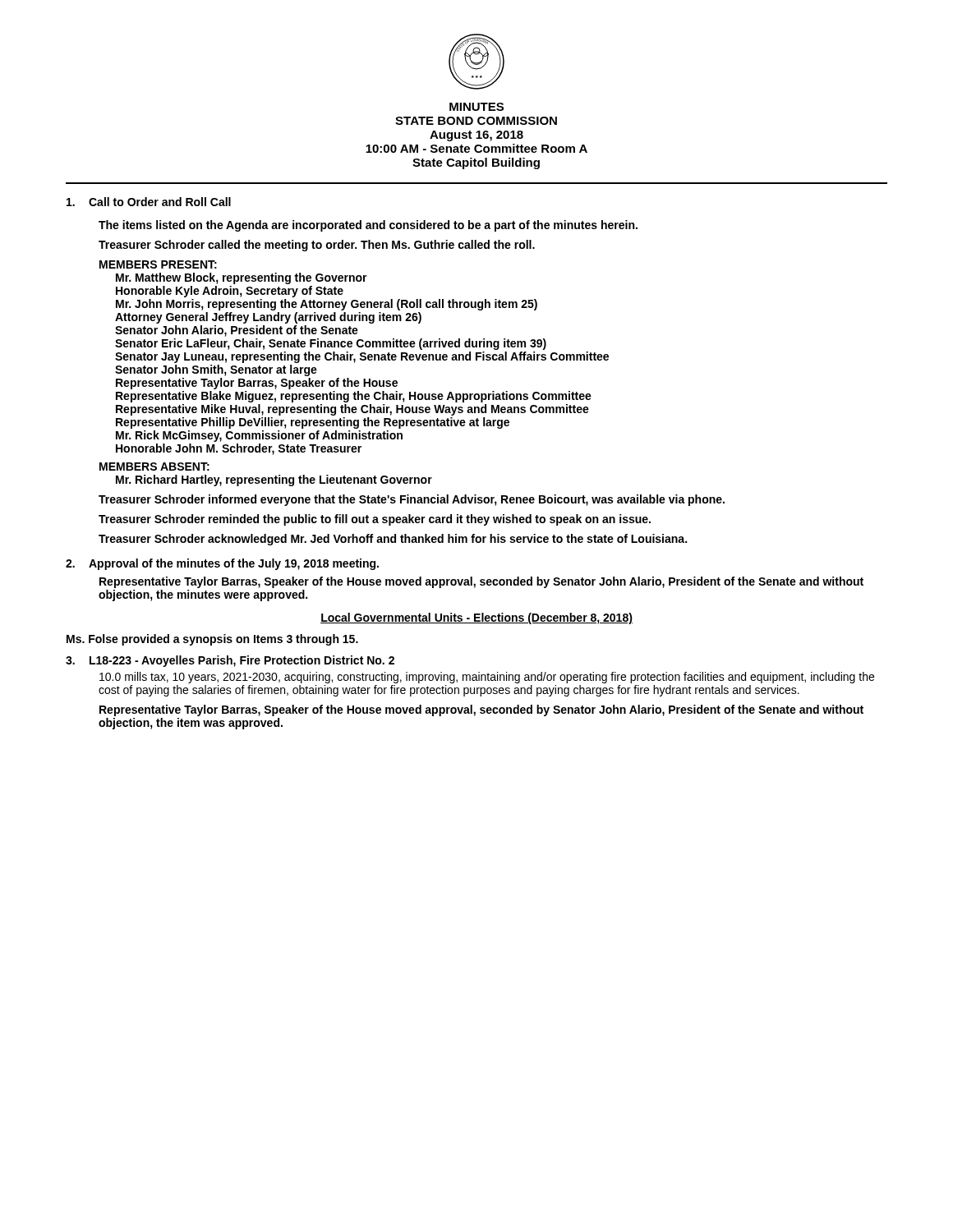
Task: Click on the text starting "3. L18-223 - Avoyelles Parish,"
Action: click(230, 660)
